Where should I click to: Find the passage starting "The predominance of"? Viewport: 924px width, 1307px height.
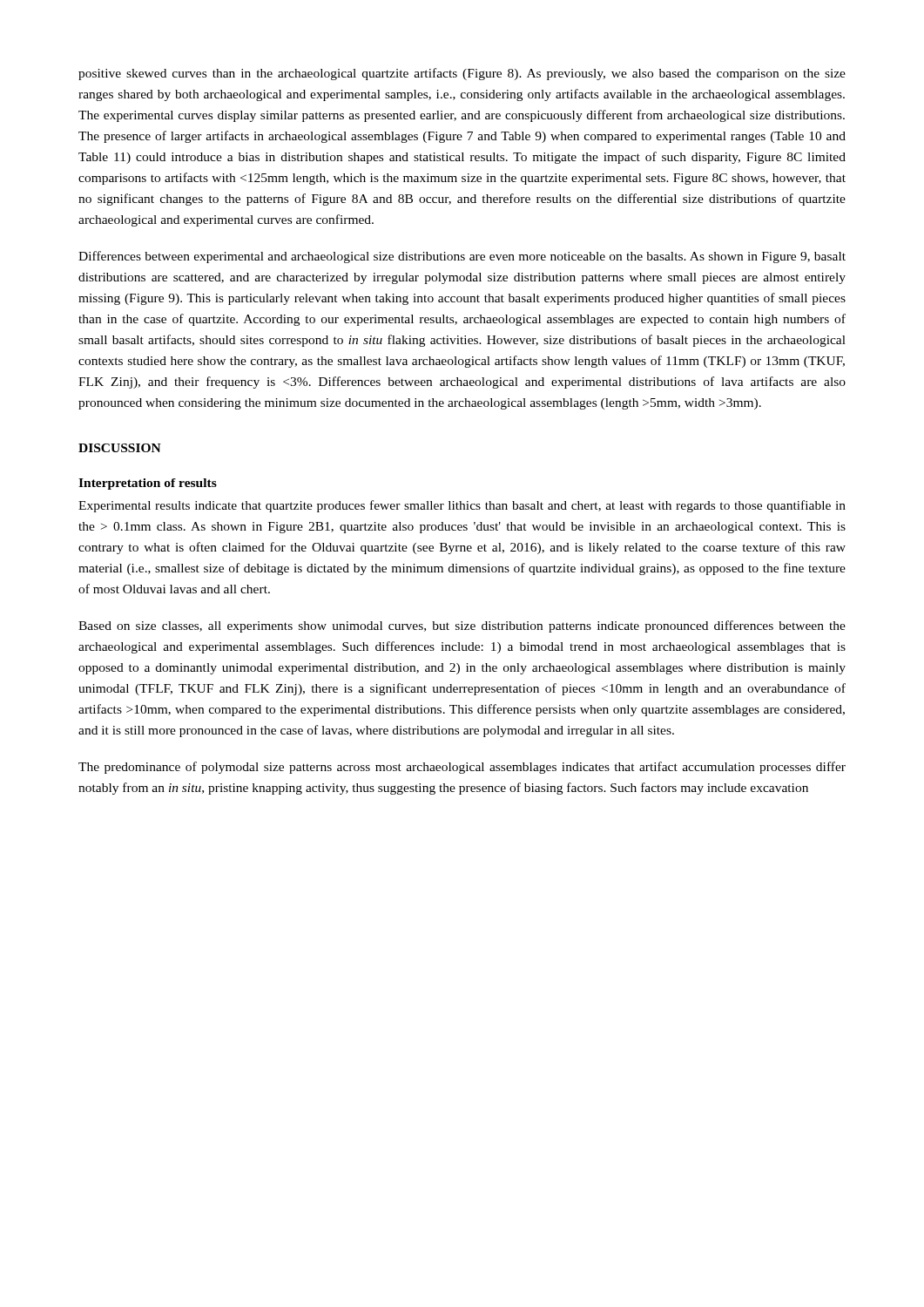click(462, 777)
